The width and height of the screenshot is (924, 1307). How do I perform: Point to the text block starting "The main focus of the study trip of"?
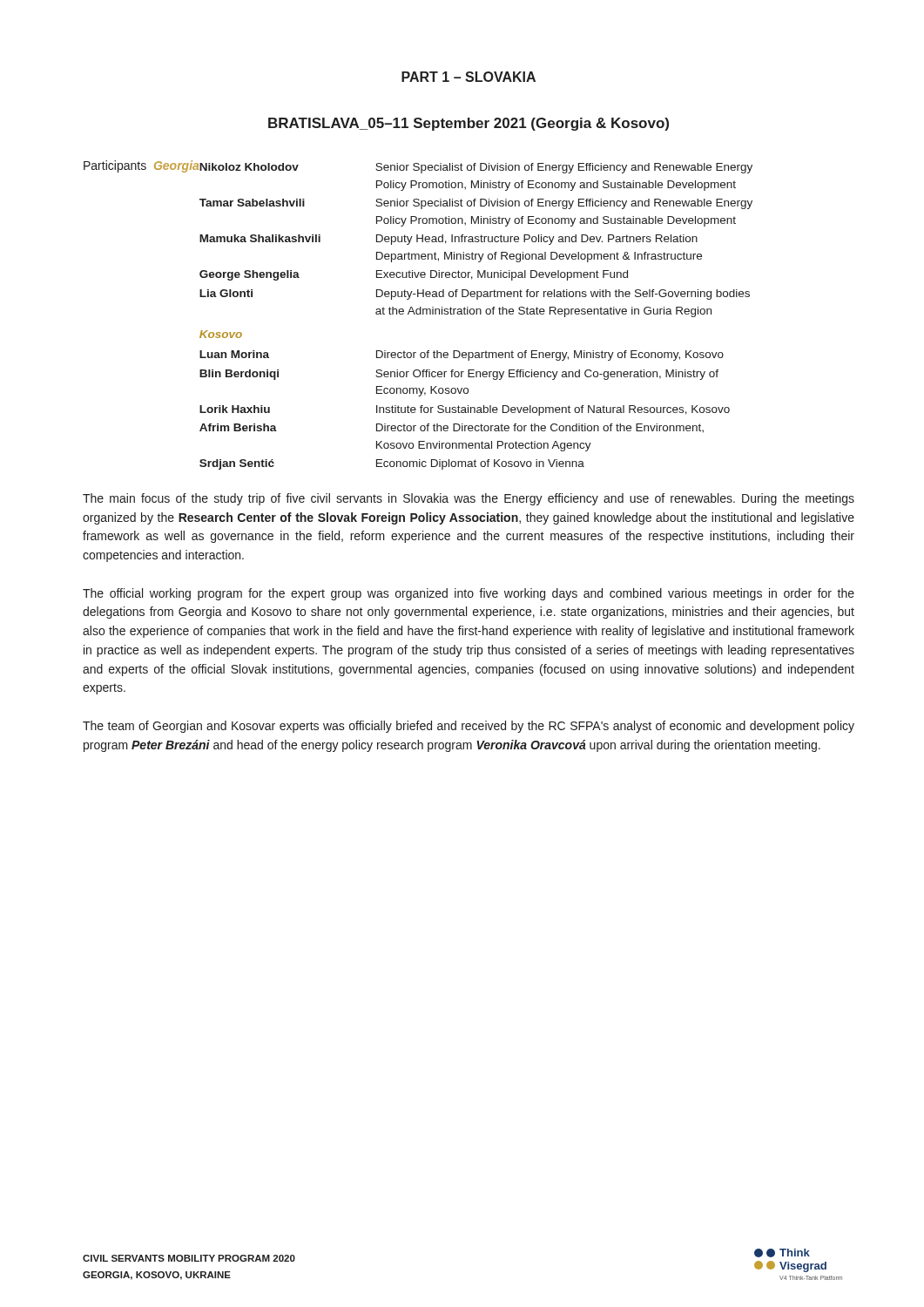(469, 527)
